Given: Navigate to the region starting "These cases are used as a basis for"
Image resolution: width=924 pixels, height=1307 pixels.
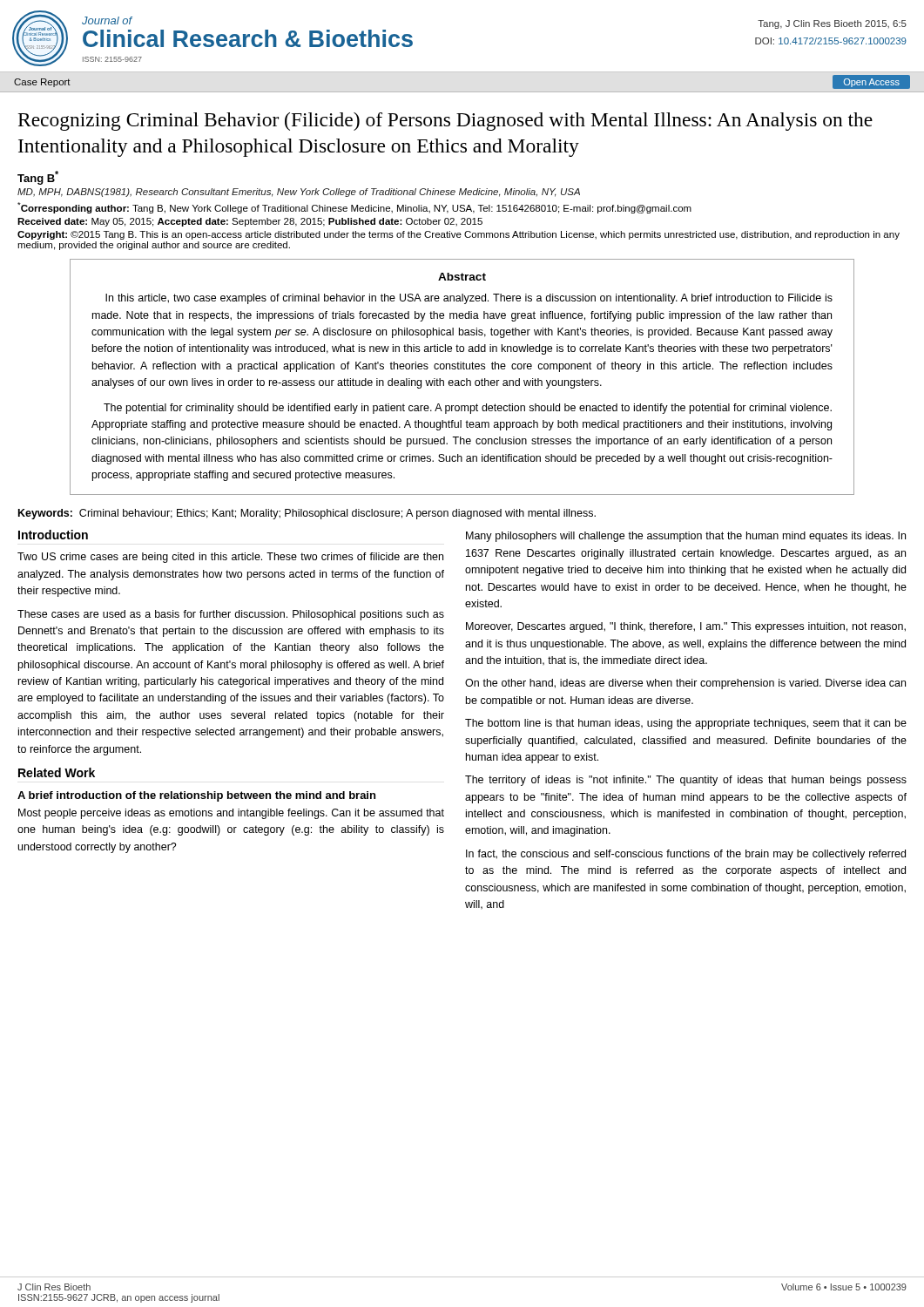Looking at the screenshot, I should click(231, 681).
